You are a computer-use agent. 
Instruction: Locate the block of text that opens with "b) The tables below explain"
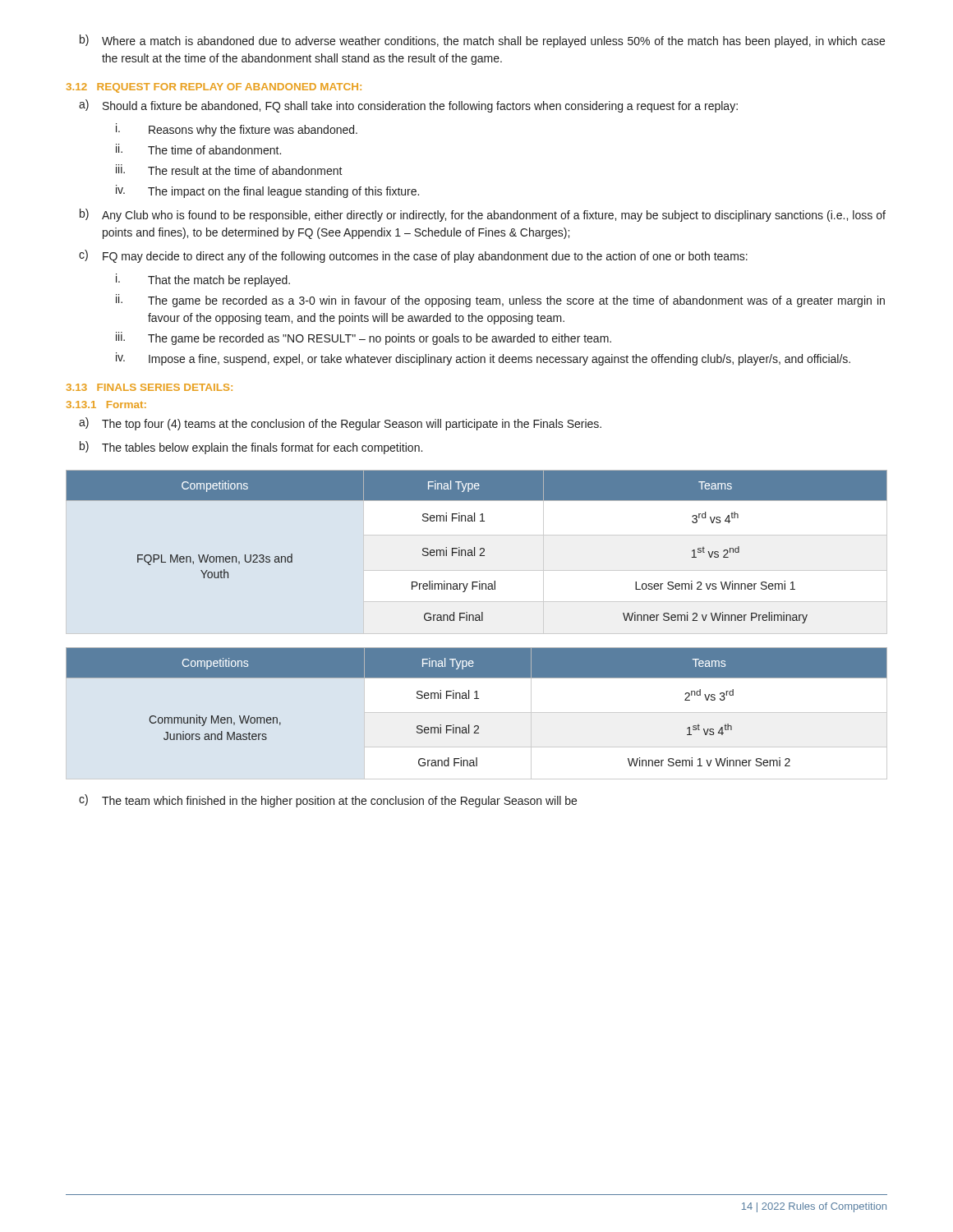251,448
